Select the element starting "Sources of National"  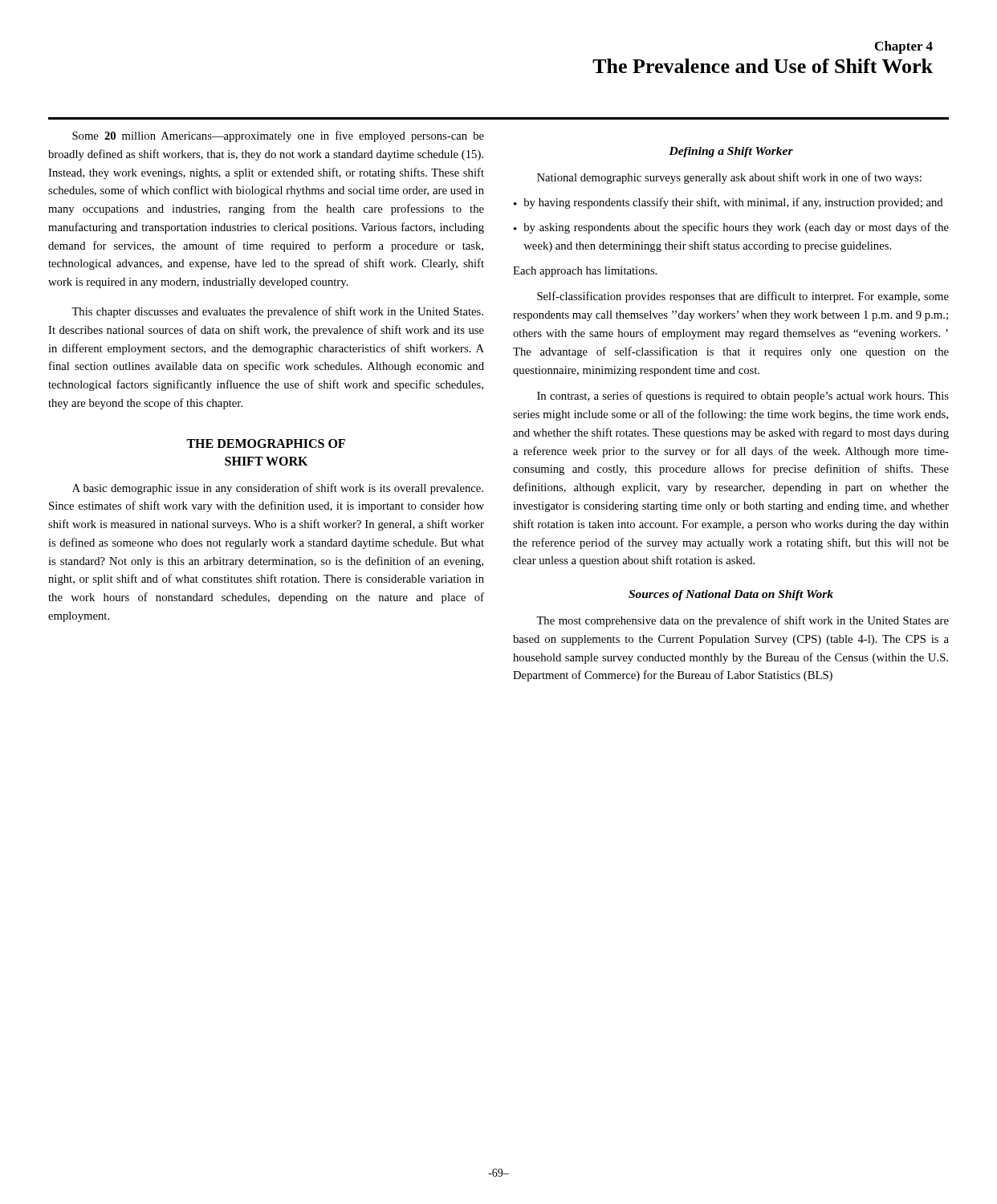tap(731, 594)
